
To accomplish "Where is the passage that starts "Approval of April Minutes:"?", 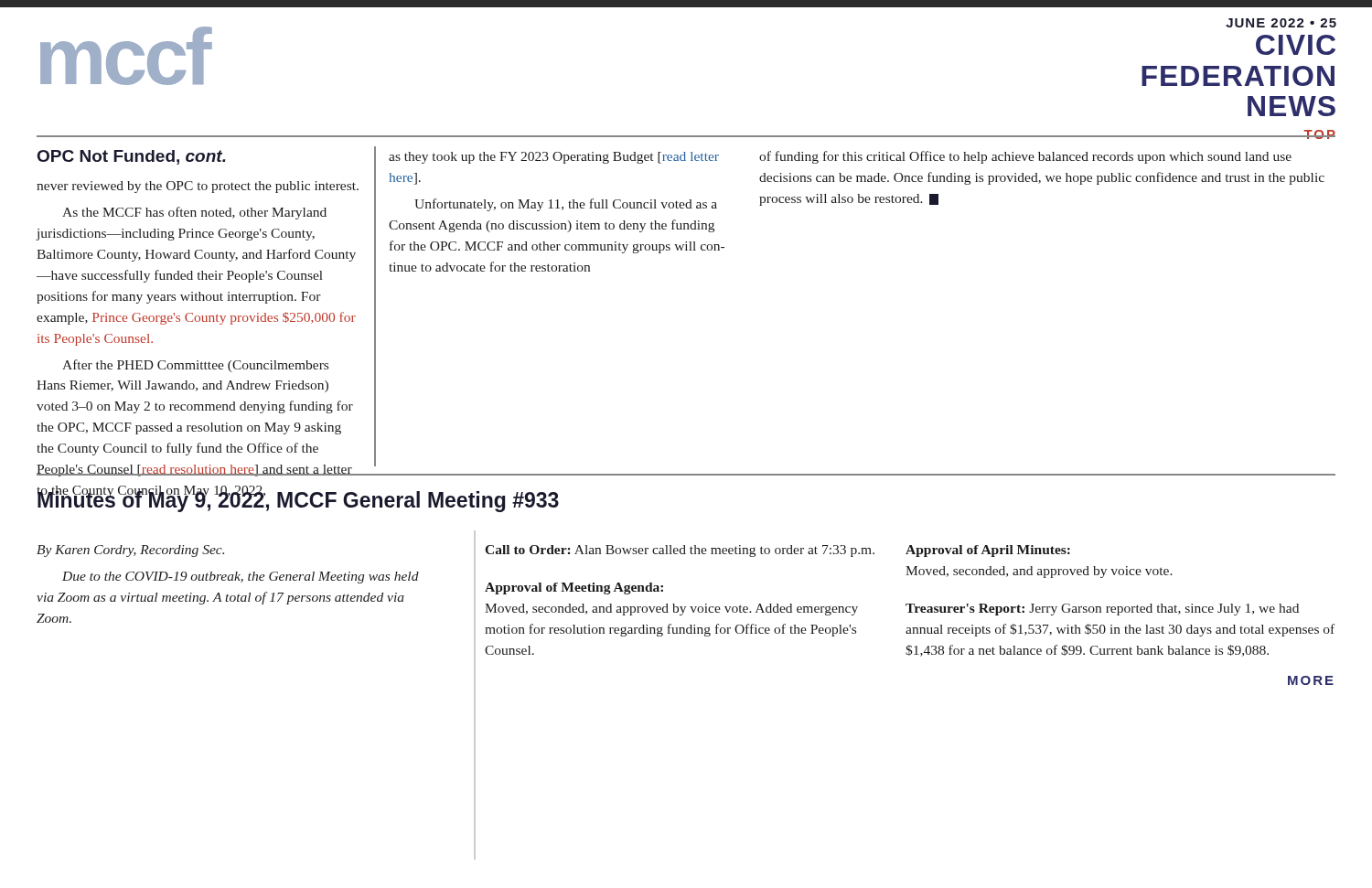I will [1120, 615].
